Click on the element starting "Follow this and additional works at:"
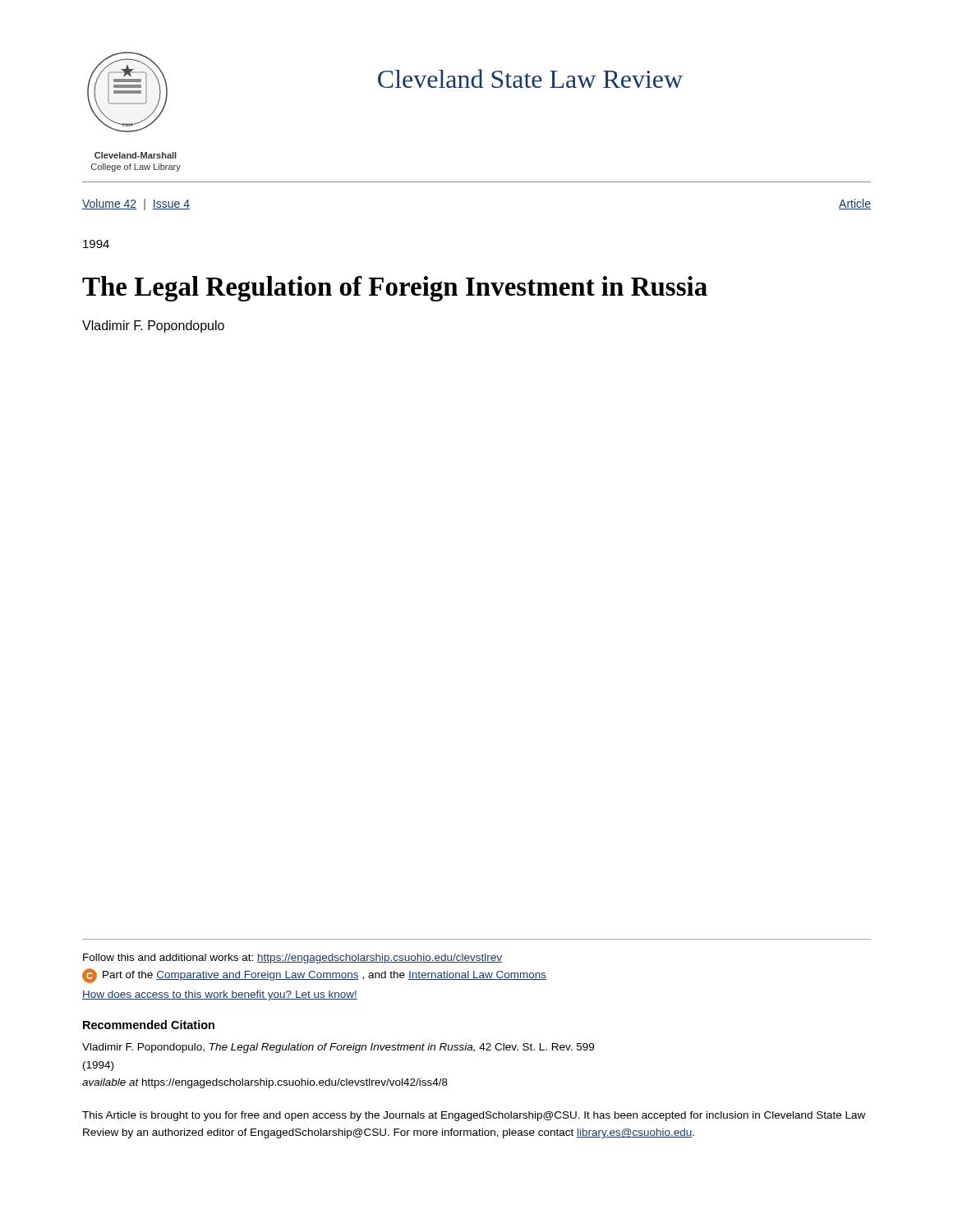The width and height of the screenshot is (953, 1232). 292,957
